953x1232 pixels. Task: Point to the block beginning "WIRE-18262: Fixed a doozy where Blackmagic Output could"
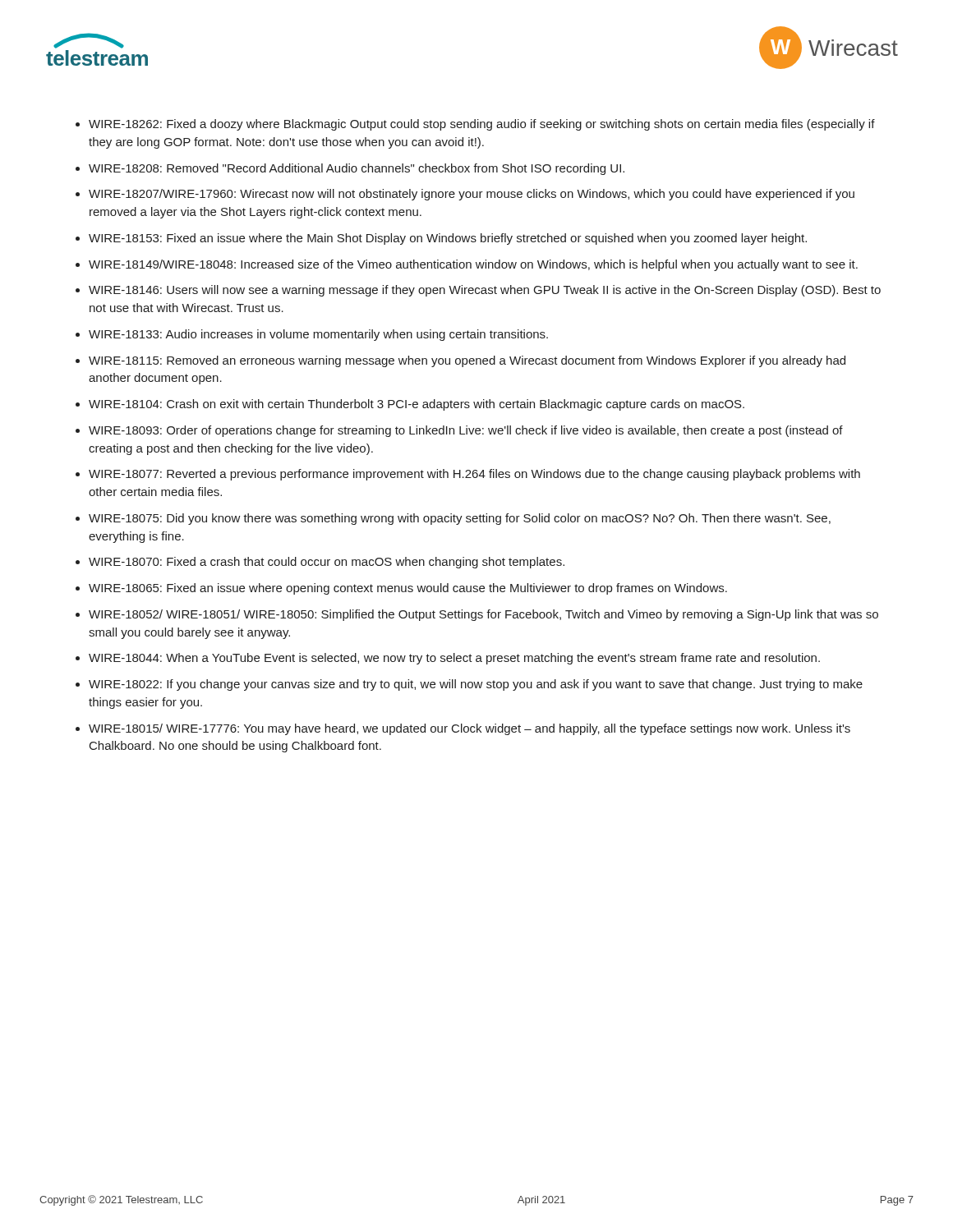point(482,133)
